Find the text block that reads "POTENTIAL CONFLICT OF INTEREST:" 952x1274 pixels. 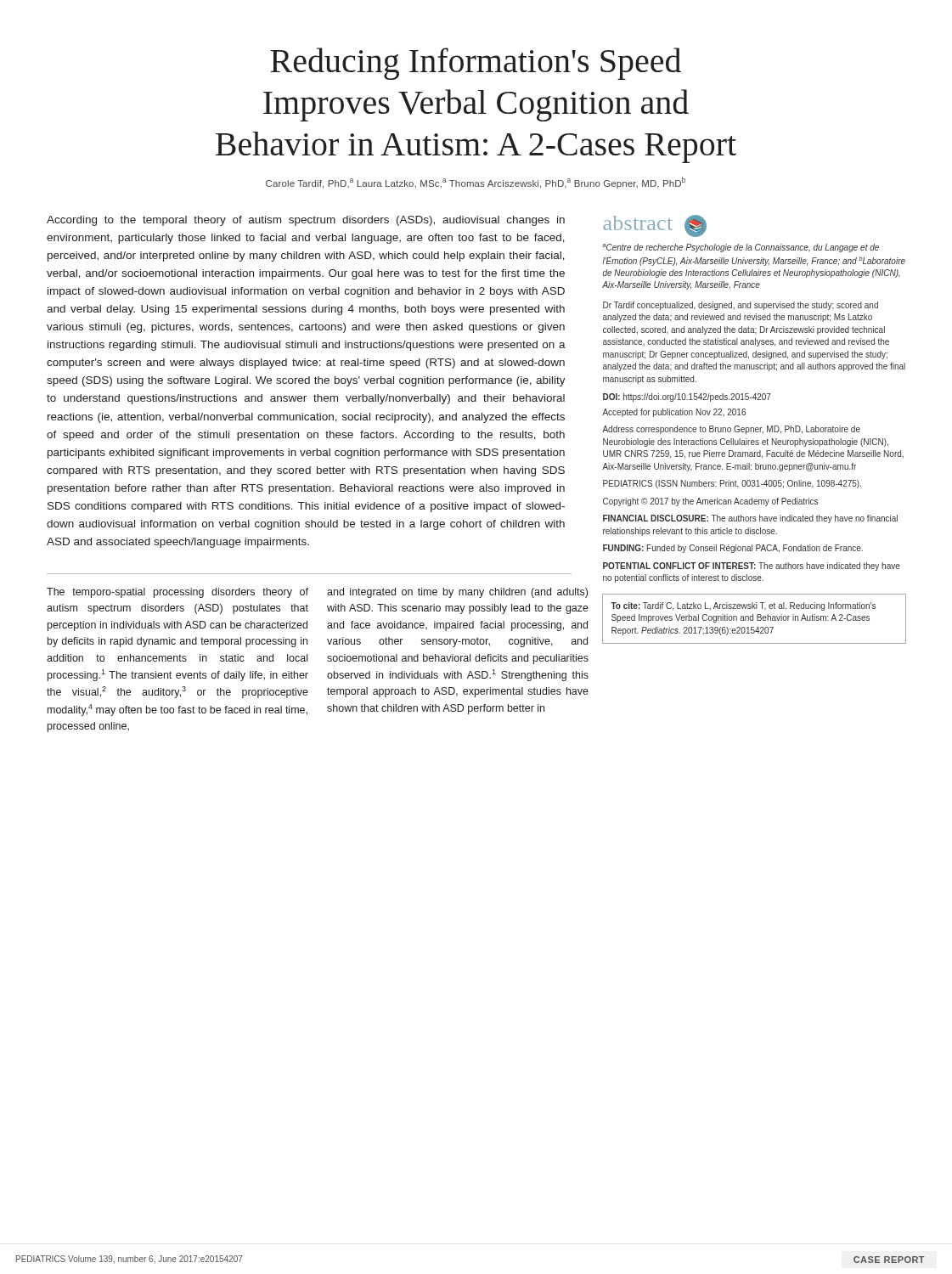pos(751,572)
